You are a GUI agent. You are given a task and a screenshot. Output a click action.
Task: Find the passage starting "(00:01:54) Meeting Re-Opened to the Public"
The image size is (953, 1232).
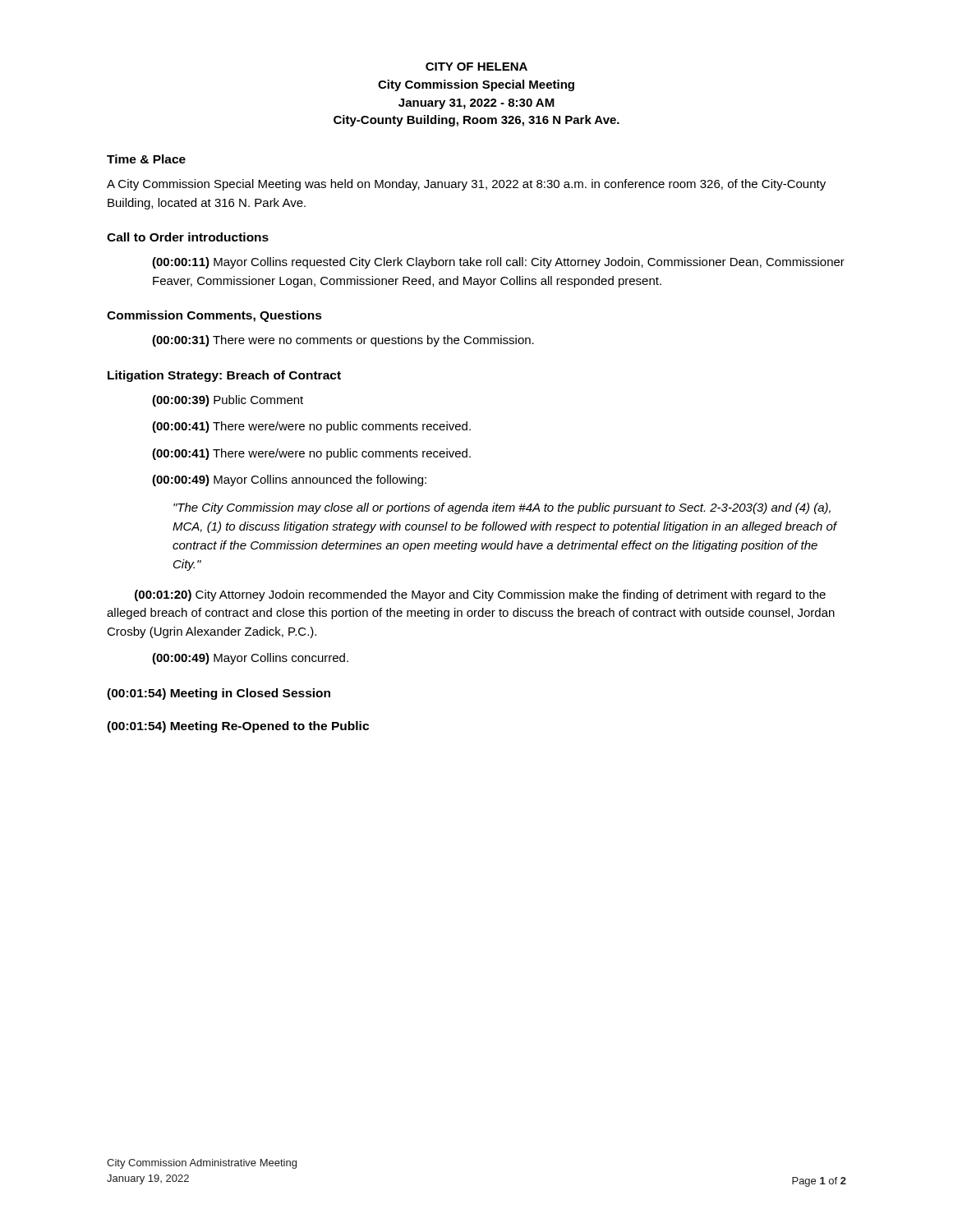(x=238, y=725)
